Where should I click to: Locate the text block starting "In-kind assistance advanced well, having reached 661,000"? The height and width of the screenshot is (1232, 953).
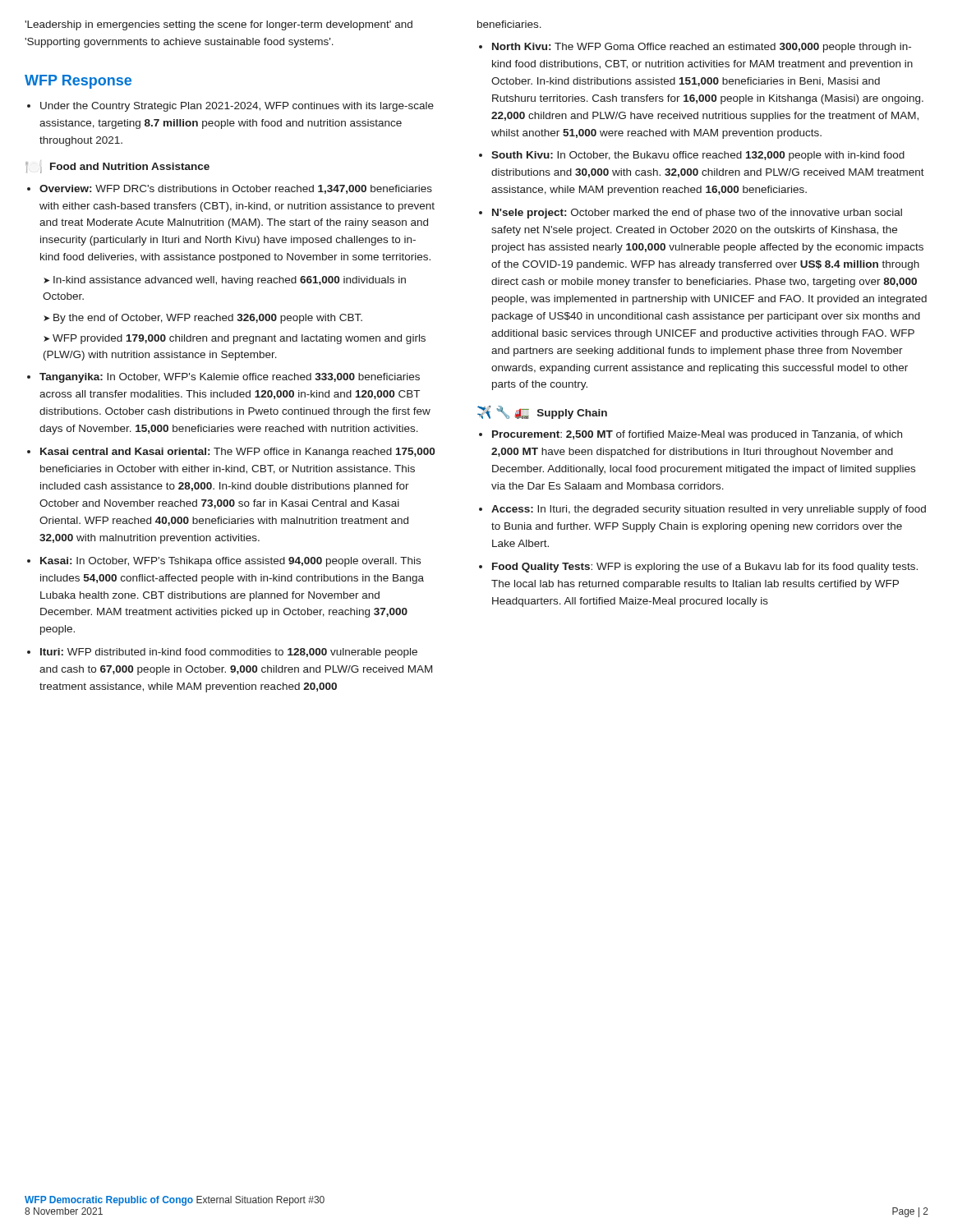[x=225, y=288]
